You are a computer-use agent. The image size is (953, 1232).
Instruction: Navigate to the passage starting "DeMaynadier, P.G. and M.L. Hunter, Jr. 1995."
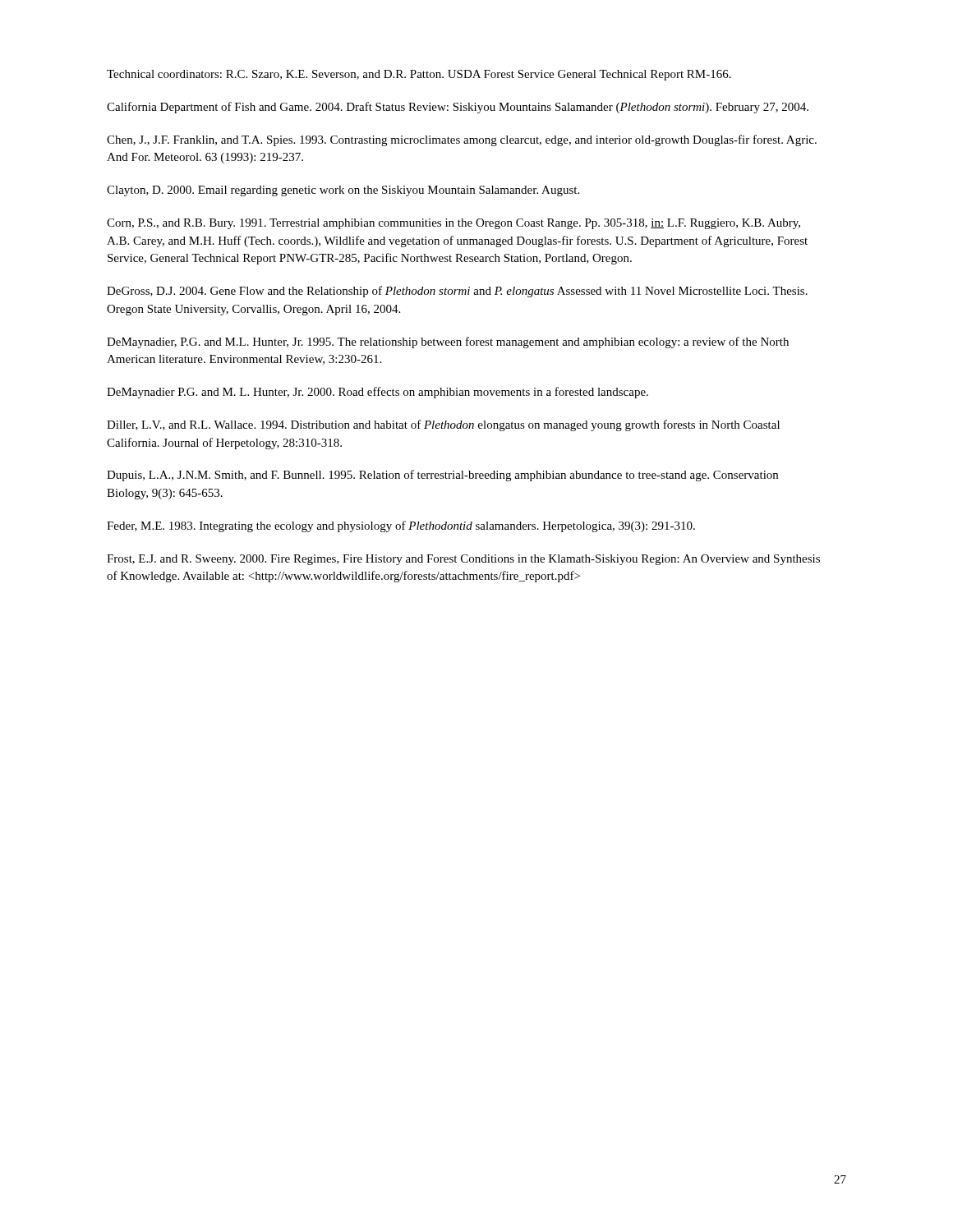[x=448, y=350]
